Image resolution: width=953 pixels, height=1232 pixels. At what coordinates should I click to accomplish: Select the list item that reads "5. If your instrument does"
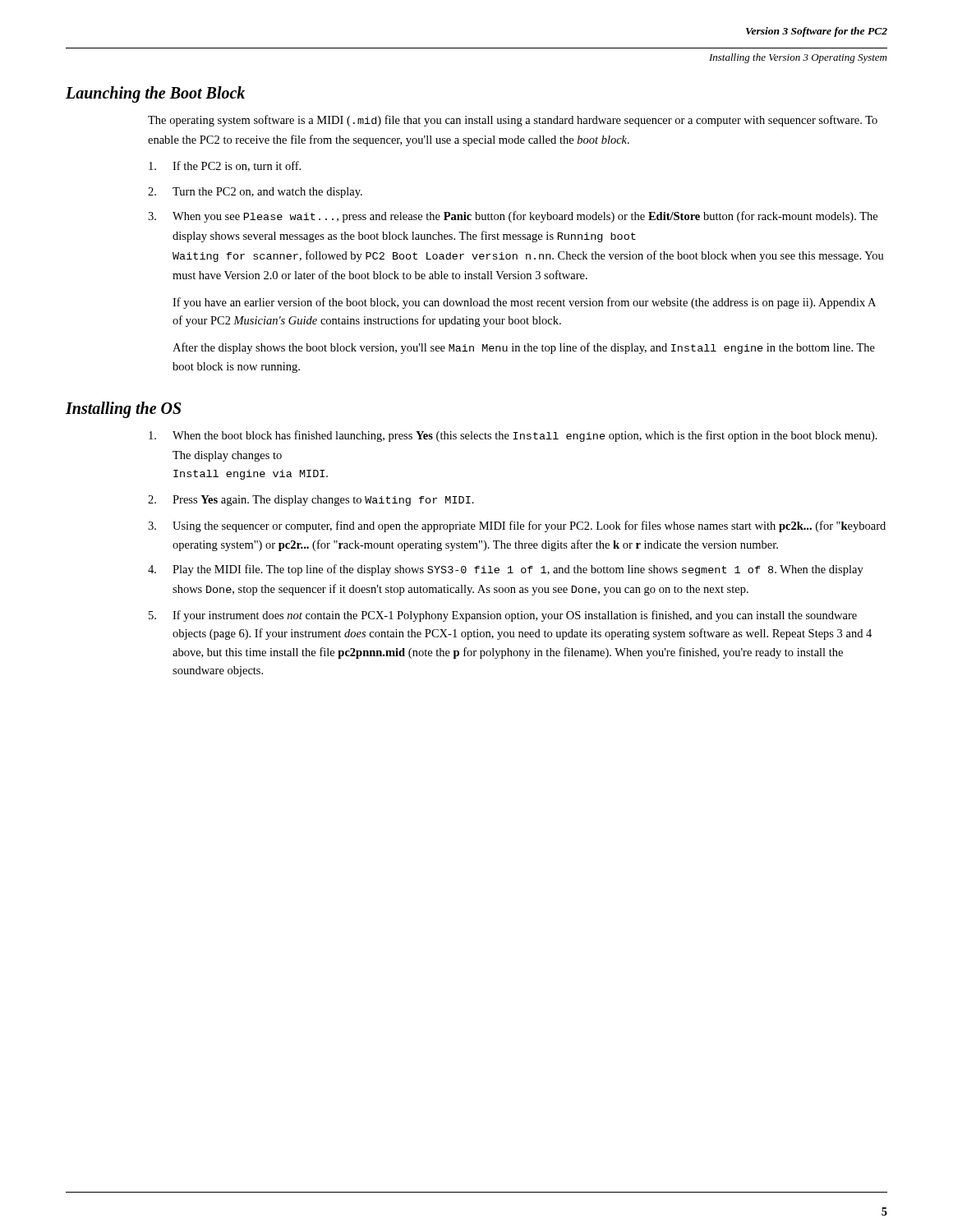pyautogui.click(x=518, y=643)
